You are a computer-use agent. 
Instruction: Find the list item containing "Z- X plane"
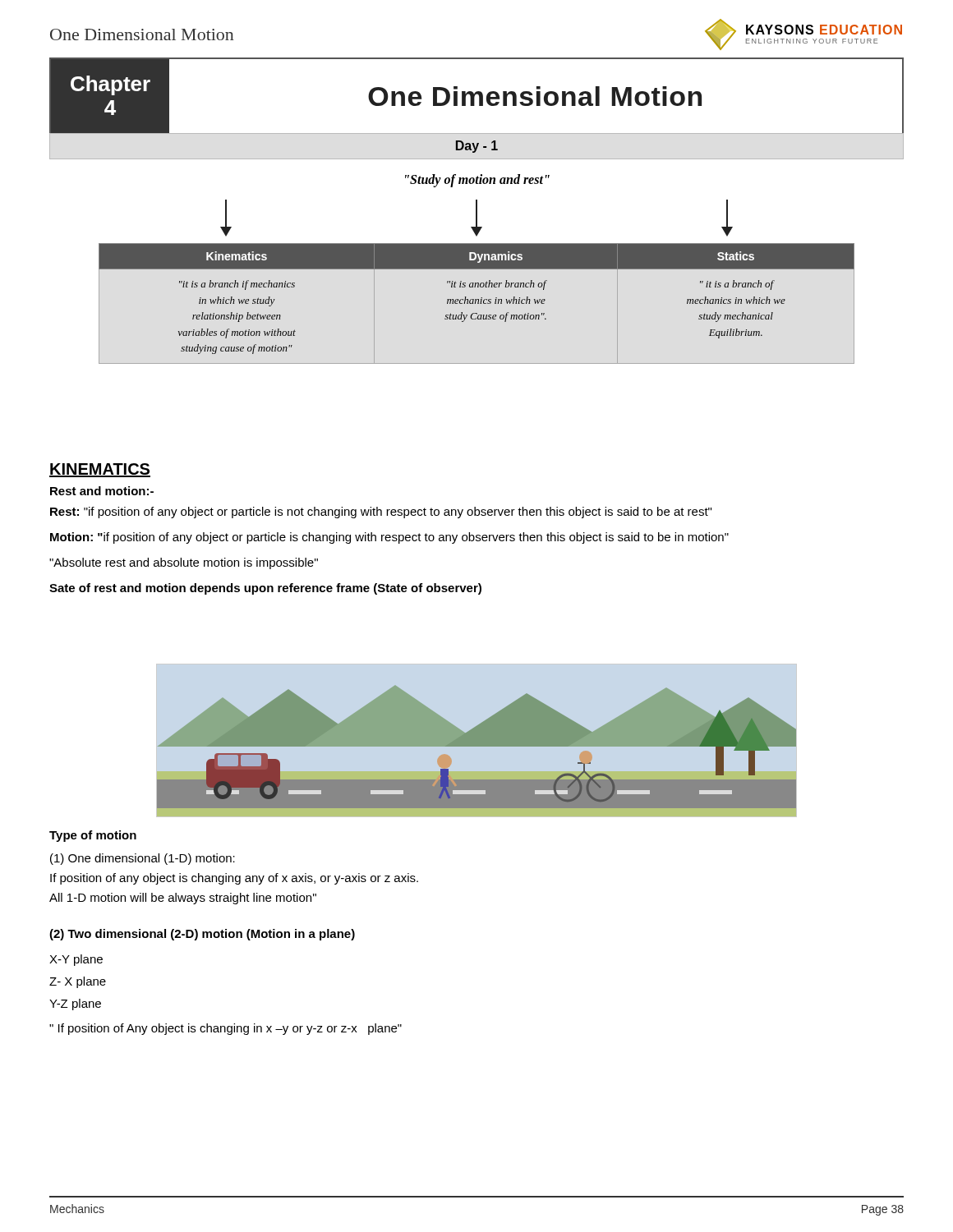coord(78,981)
